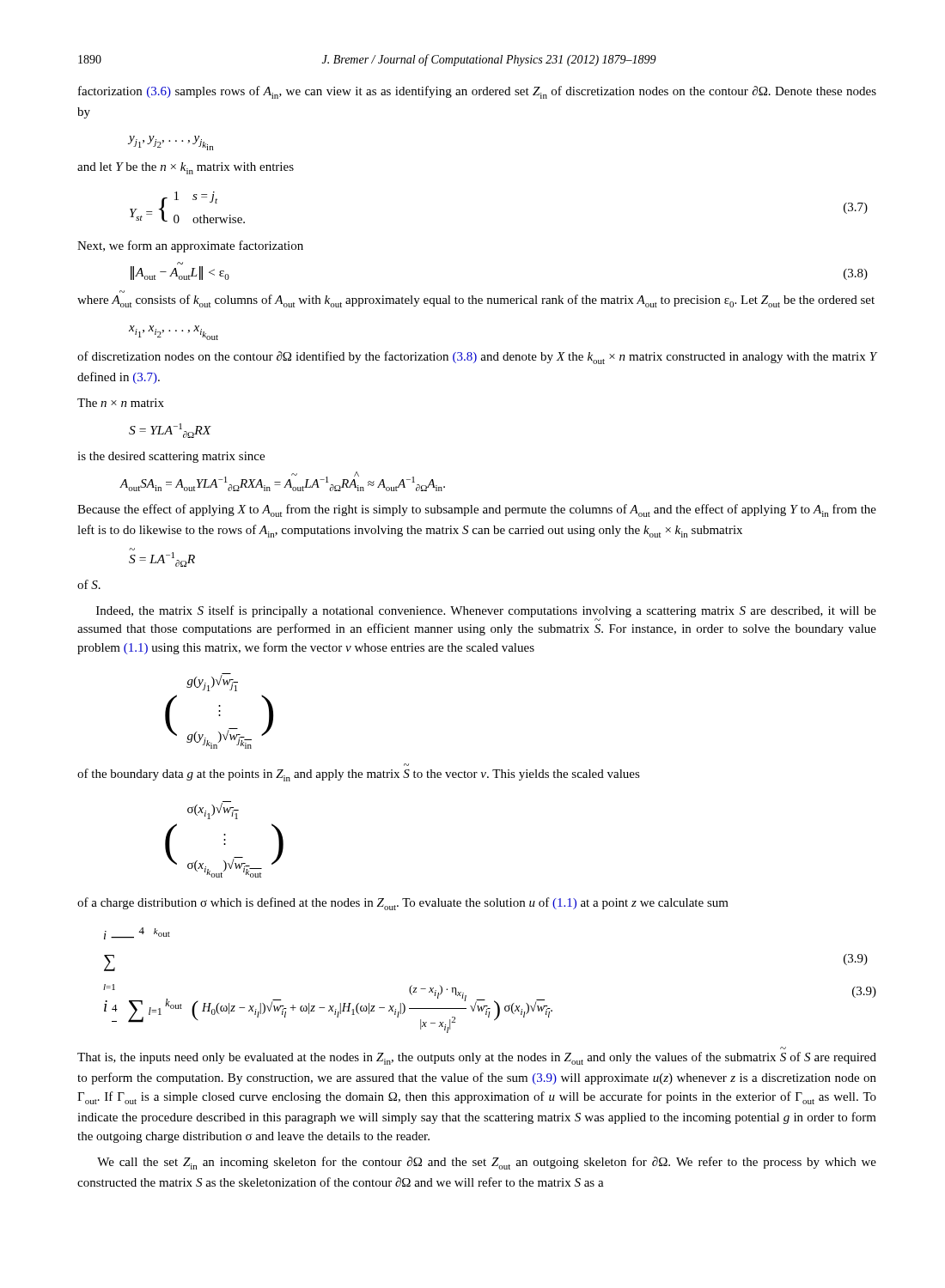Viewport: 945px width, 1288px height.
Task: Locate the formula containing "Yst = { 1 s = jt 0"
Action: coord(195,200)
